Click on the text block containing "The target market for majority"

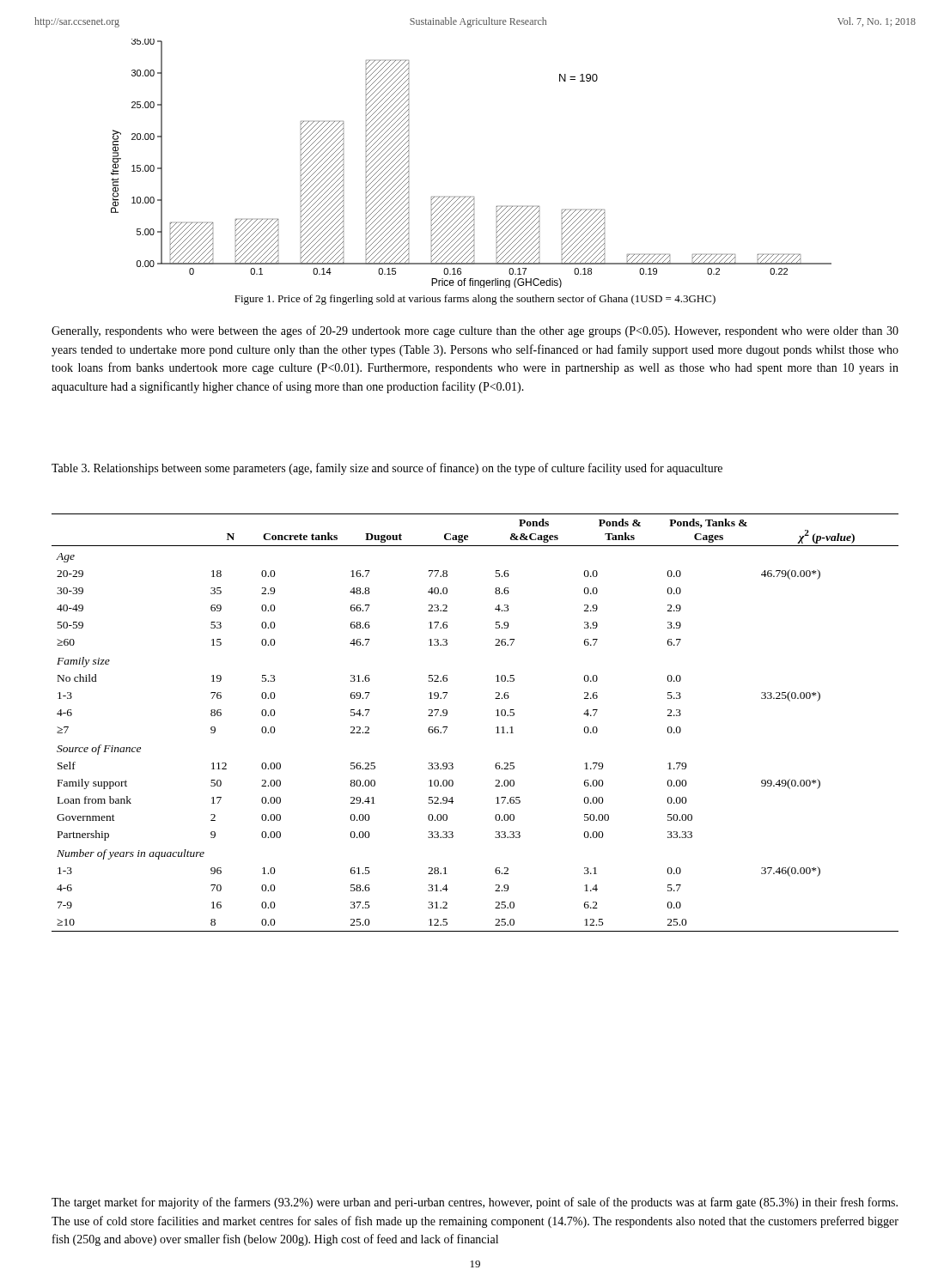coord(475,1221)
